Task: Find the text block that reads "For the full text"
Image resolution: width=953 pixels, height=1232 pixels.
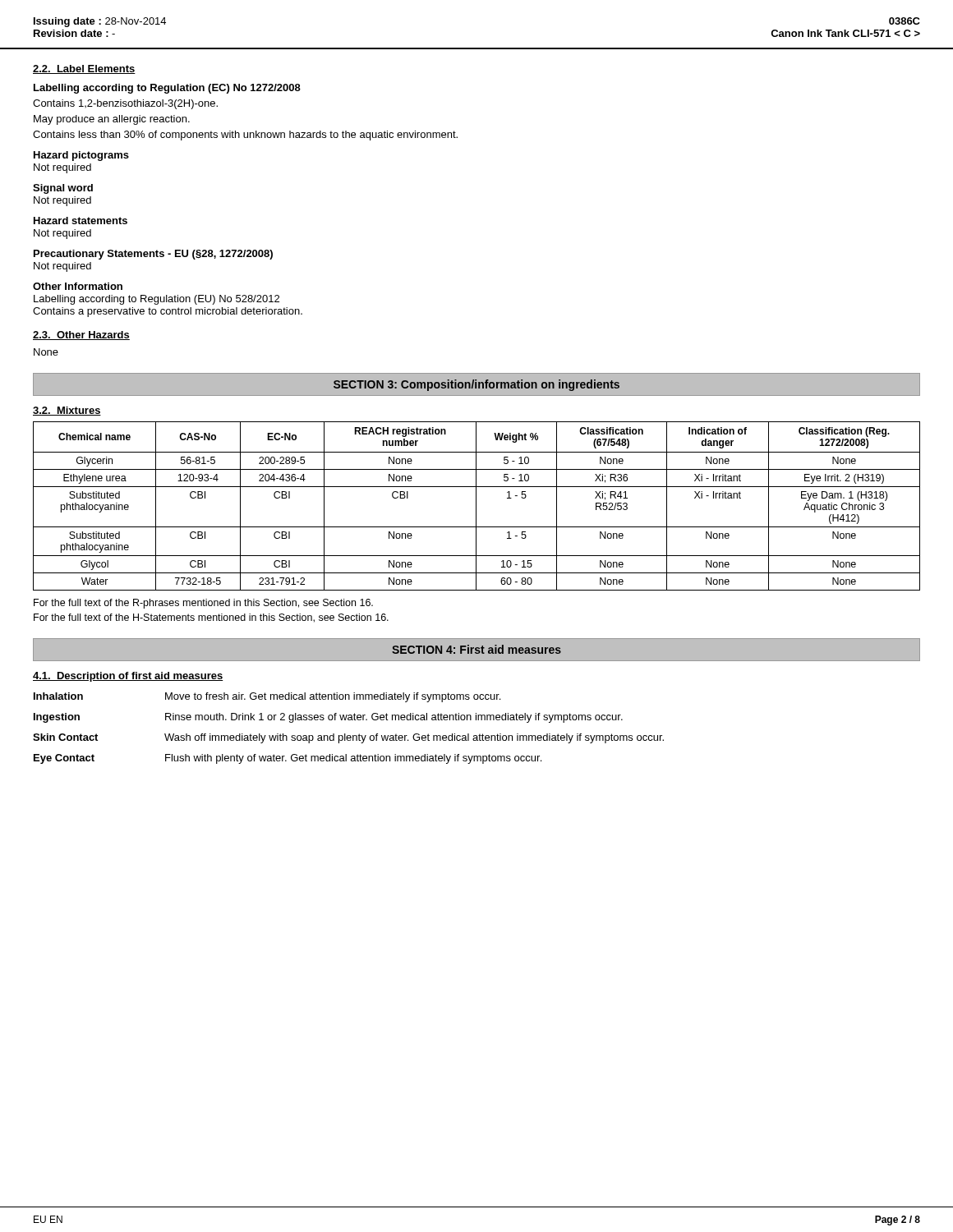Action: (x=203, y=604)
